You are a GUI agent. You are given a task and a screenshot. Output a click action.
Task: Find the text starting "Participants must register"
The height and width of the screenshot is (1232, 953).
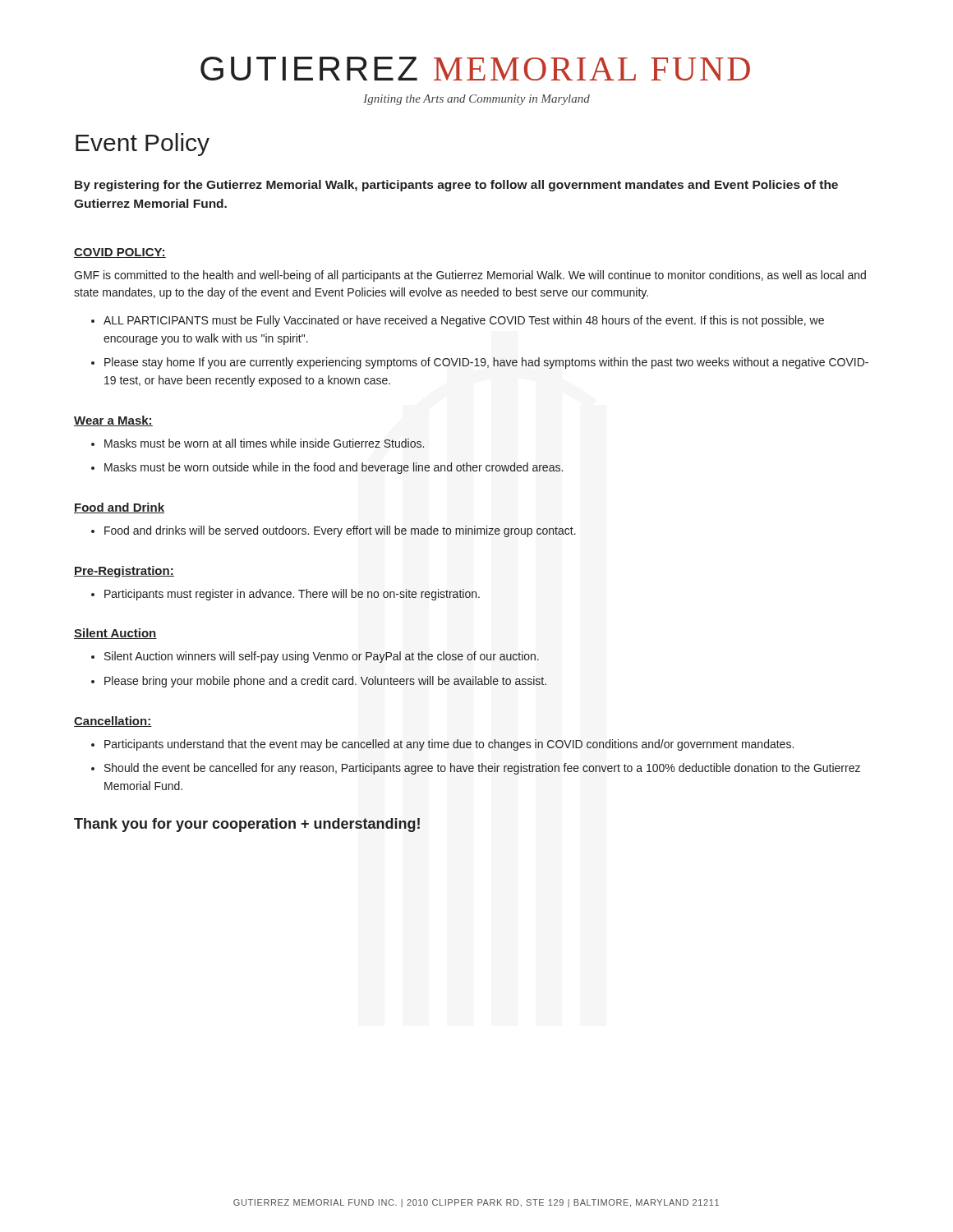pos(292,594)
